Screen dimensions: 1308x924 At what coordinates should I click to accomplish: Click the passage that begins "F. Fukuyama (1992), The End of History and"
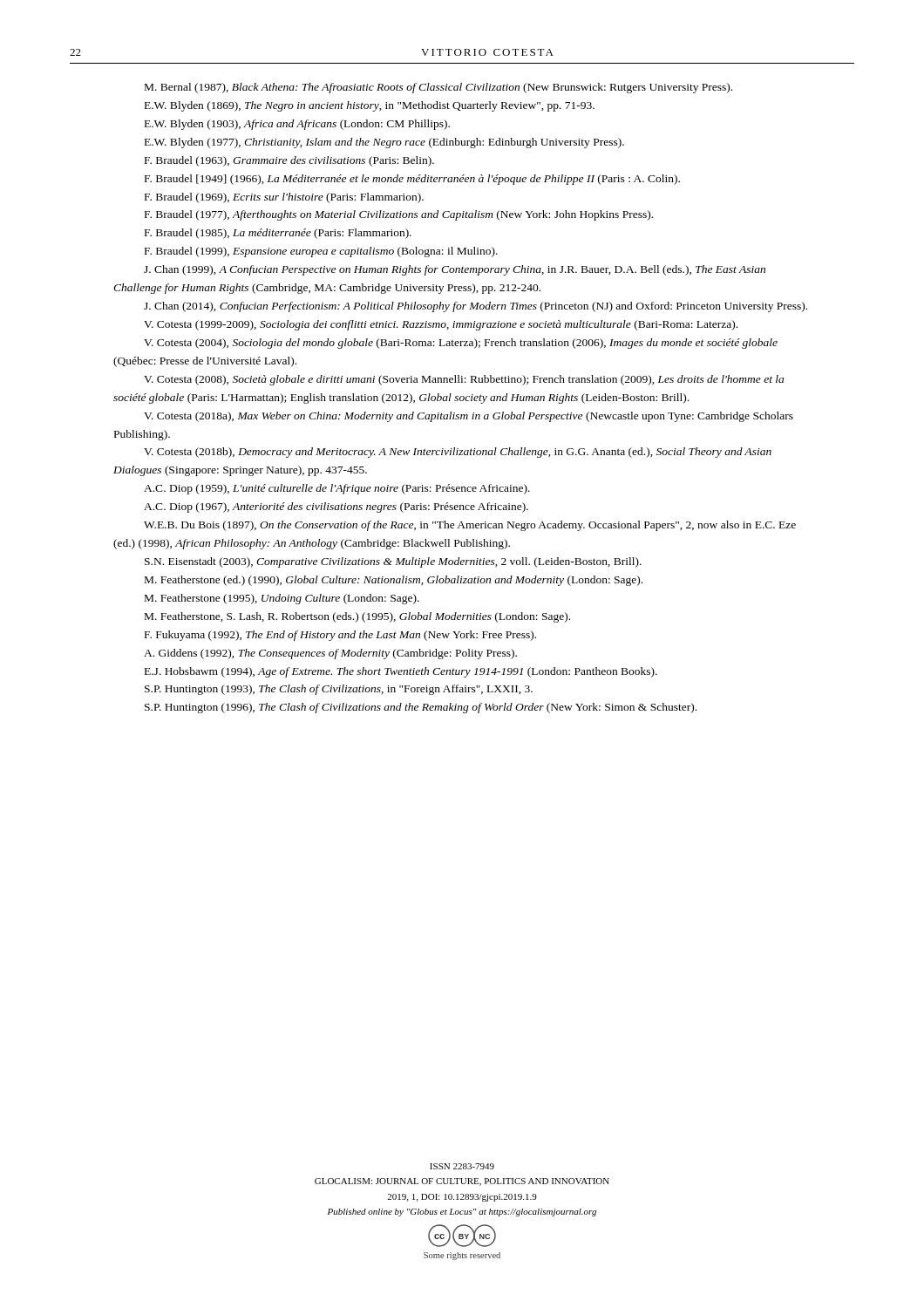point(340,634)
